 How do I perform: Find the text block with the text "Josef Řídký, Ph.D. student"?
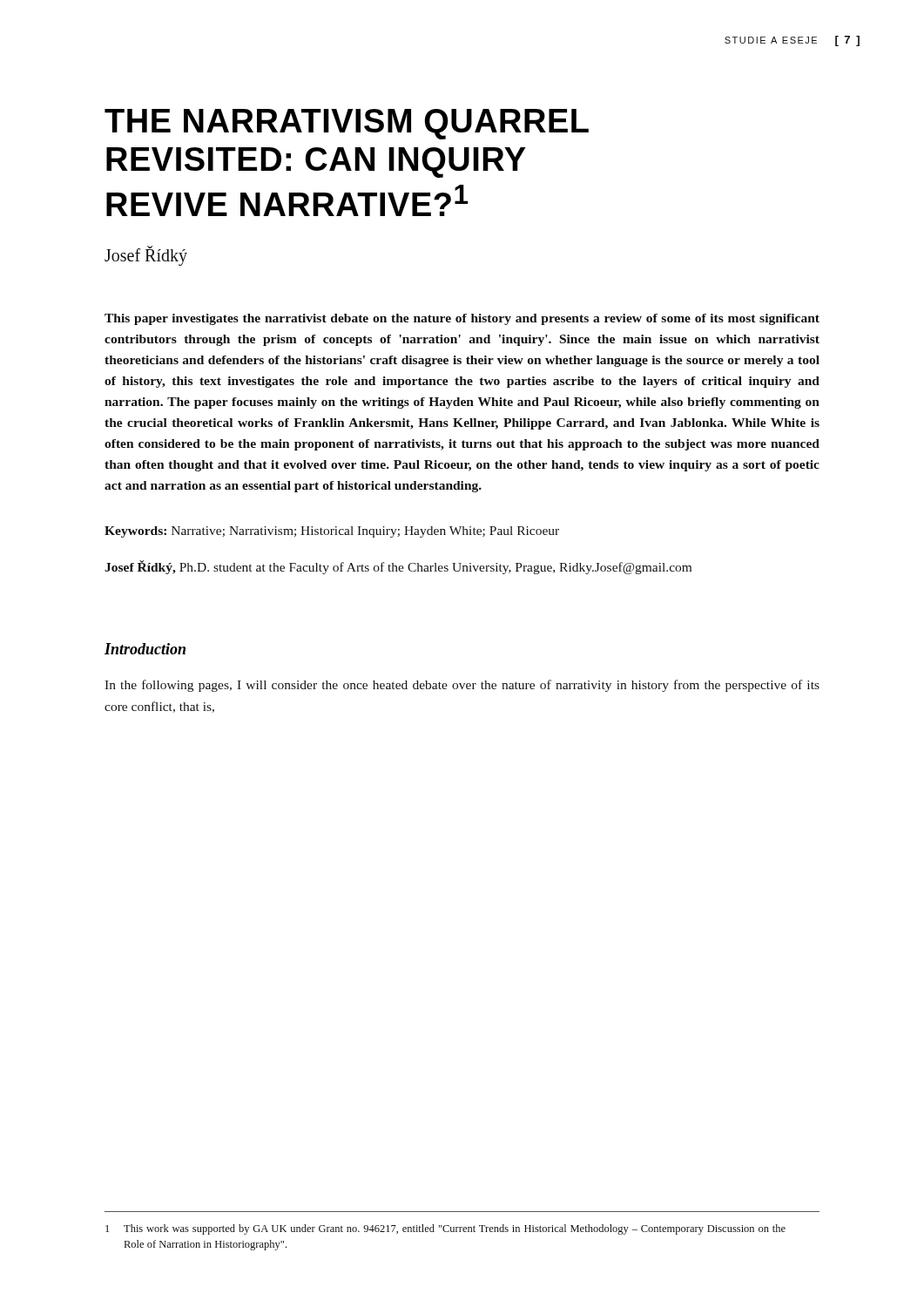[462, 567]
